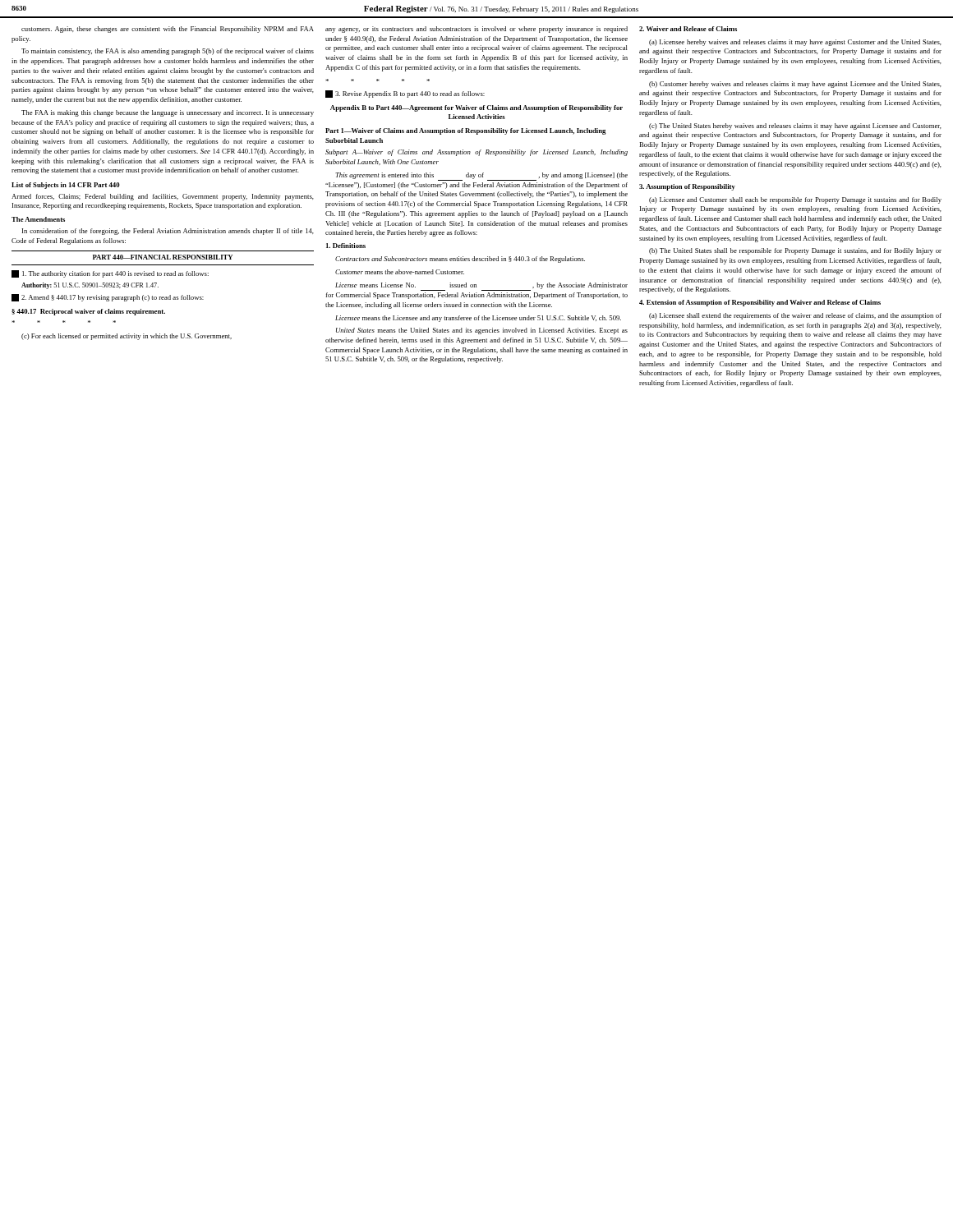Find the list item that reads "The authority citation"
This screenshot has width=953, height=1232.
click(163, 274)
